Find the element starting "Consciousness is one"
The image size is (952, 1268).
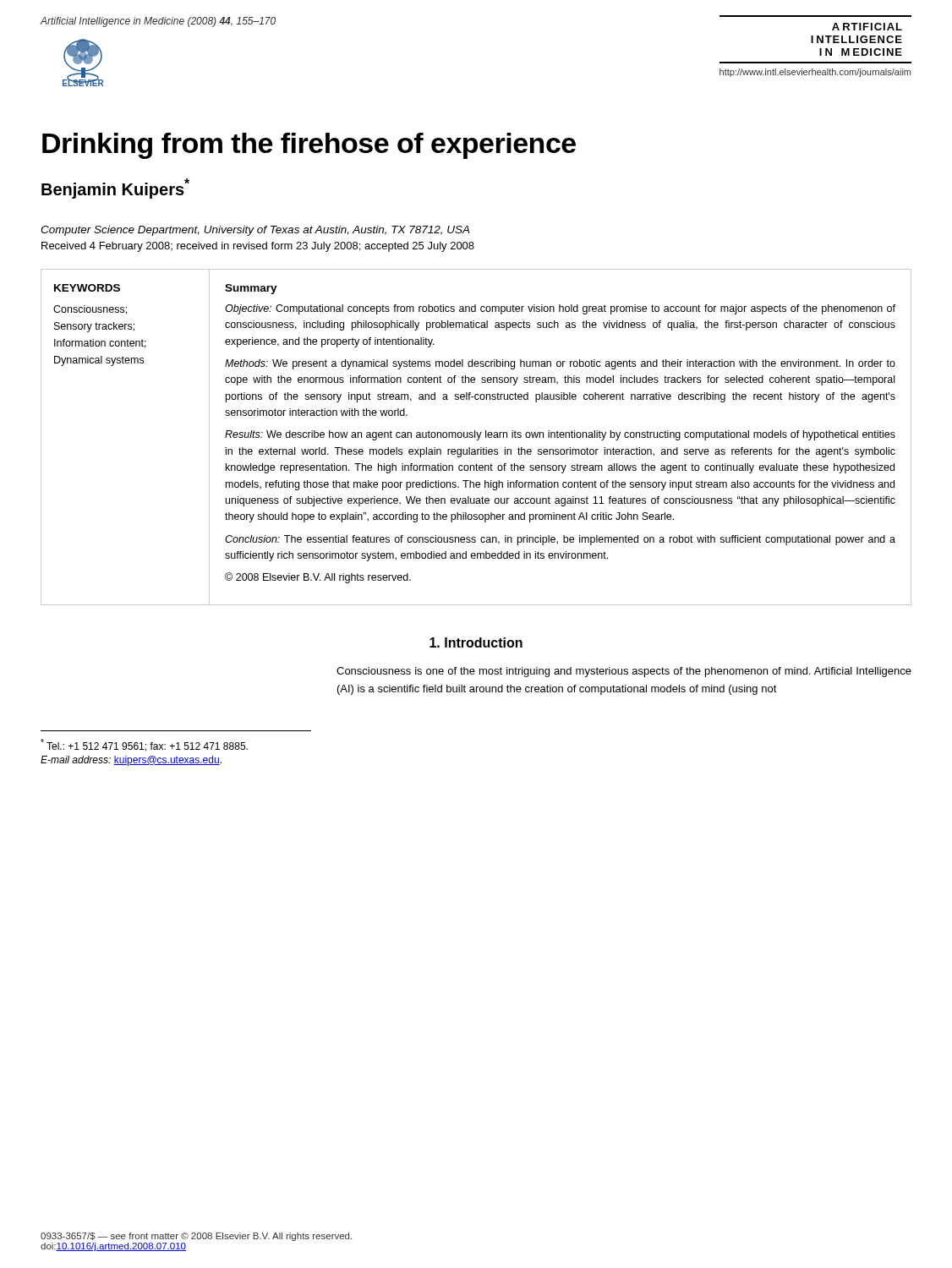click(624, 679)
